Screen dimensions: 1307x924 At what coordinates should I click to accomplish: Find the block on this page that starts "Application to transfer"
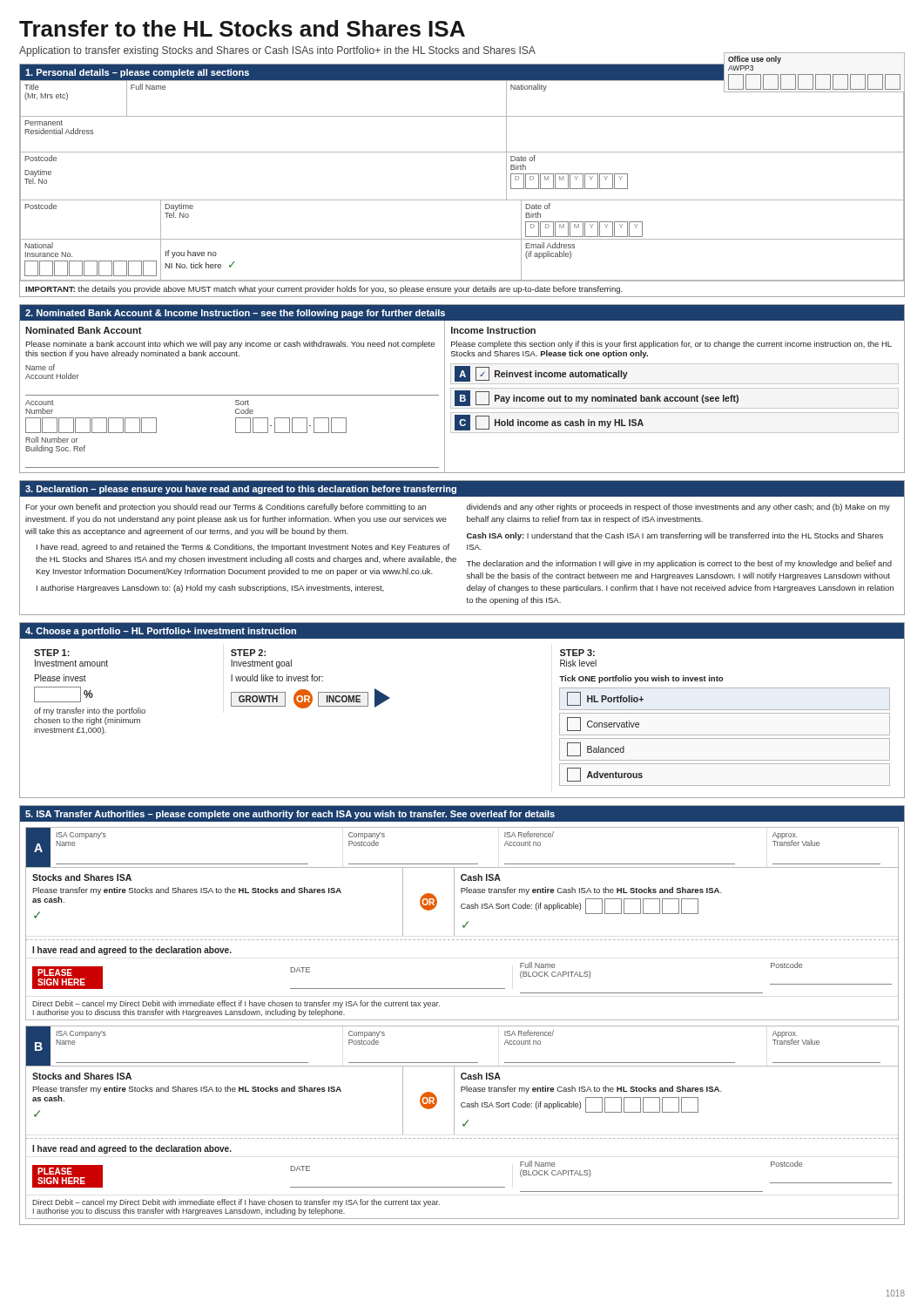click(277, 51)
